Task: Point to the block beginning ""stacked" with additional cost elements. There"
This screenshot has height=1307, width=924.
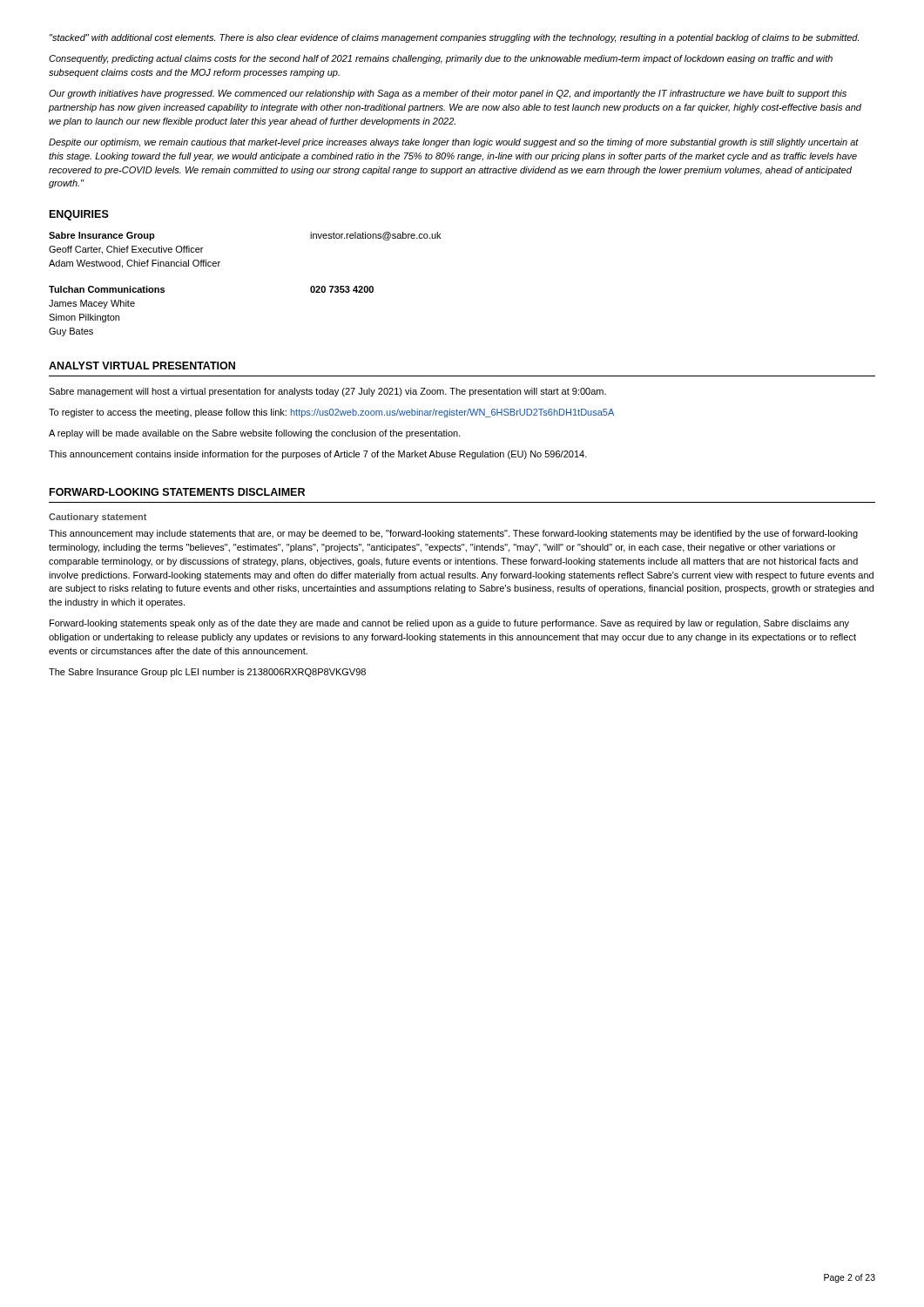Action: [x=462, y=38]
